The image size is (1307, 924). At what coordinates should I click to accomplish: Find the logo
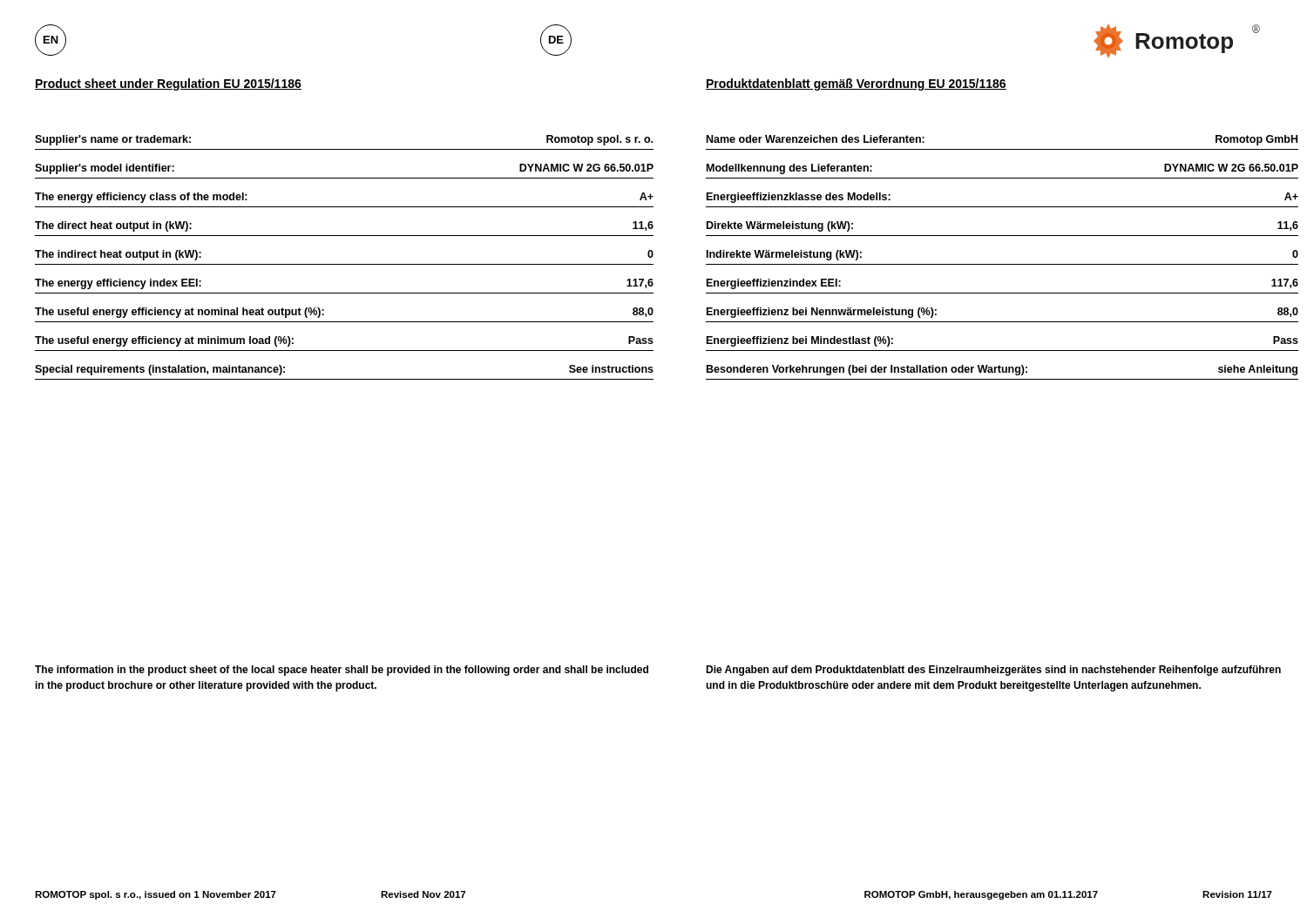point(1176,43)
